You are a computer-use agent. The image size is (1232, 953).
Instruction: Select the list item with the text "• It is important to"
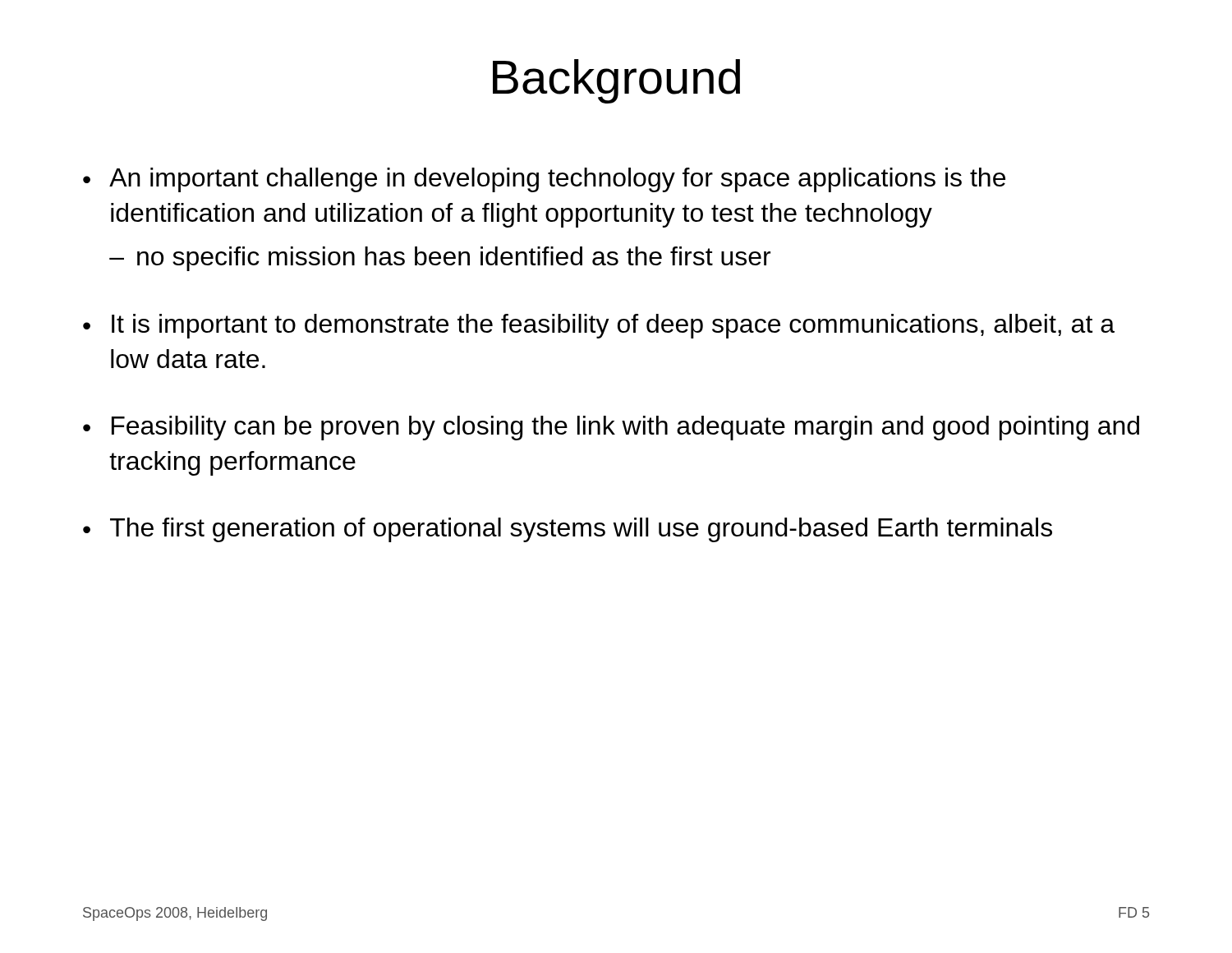click(616, 342)
